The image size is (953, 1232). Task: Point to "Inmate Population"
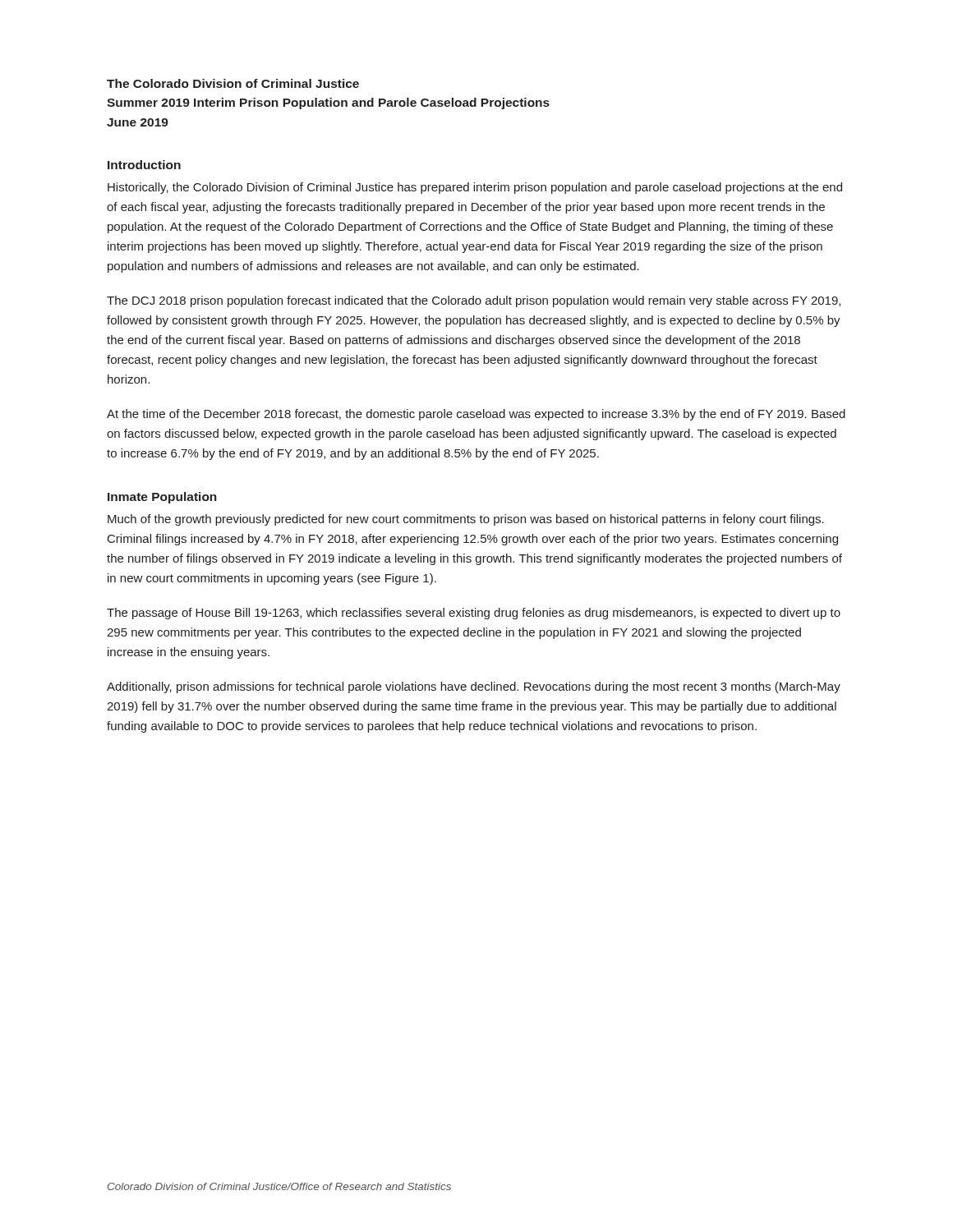pyautogui.click(x=162, y=496)
